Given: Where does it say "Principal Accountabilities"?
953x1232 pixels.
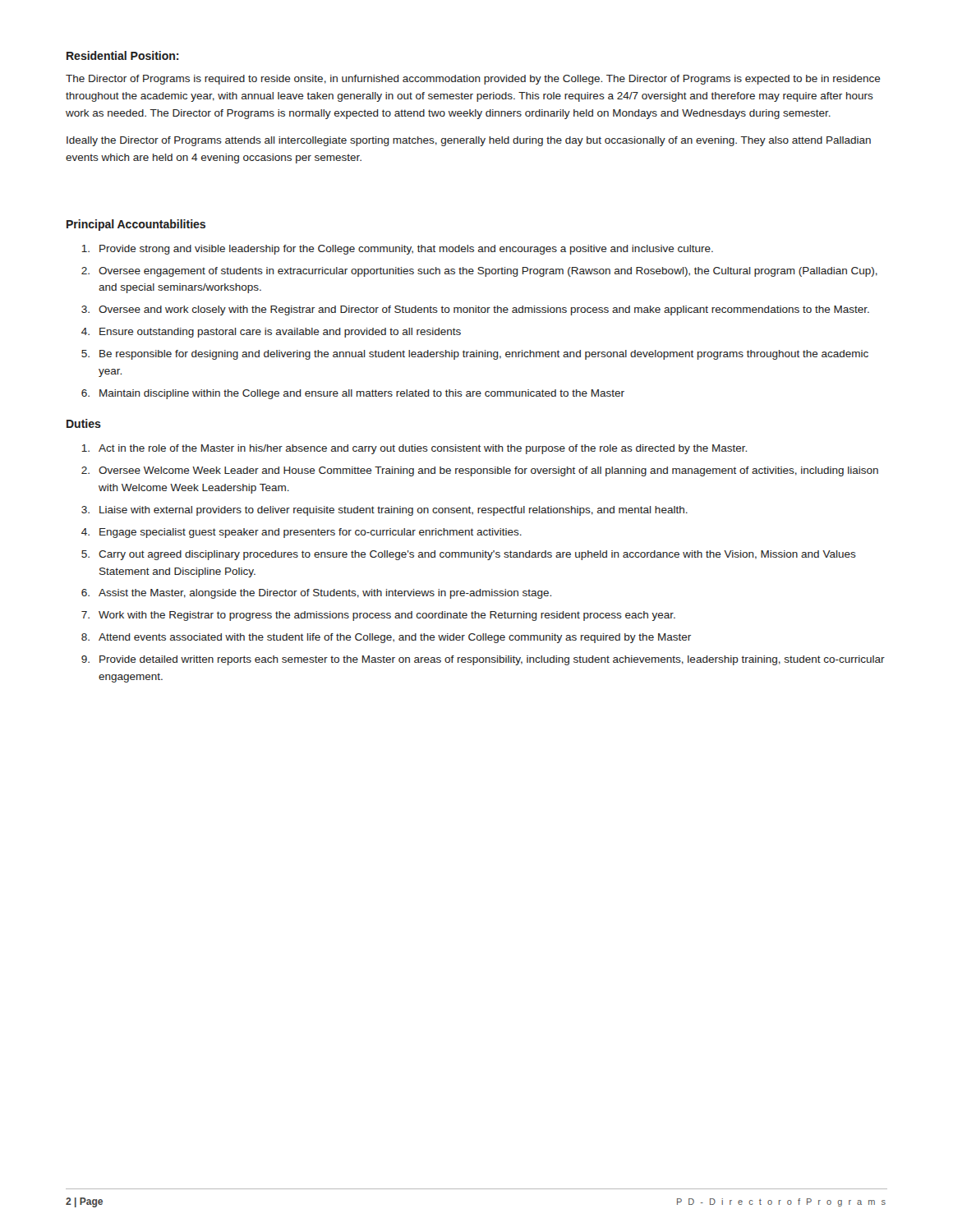Looking at the screenshot, I should point(136,224).
